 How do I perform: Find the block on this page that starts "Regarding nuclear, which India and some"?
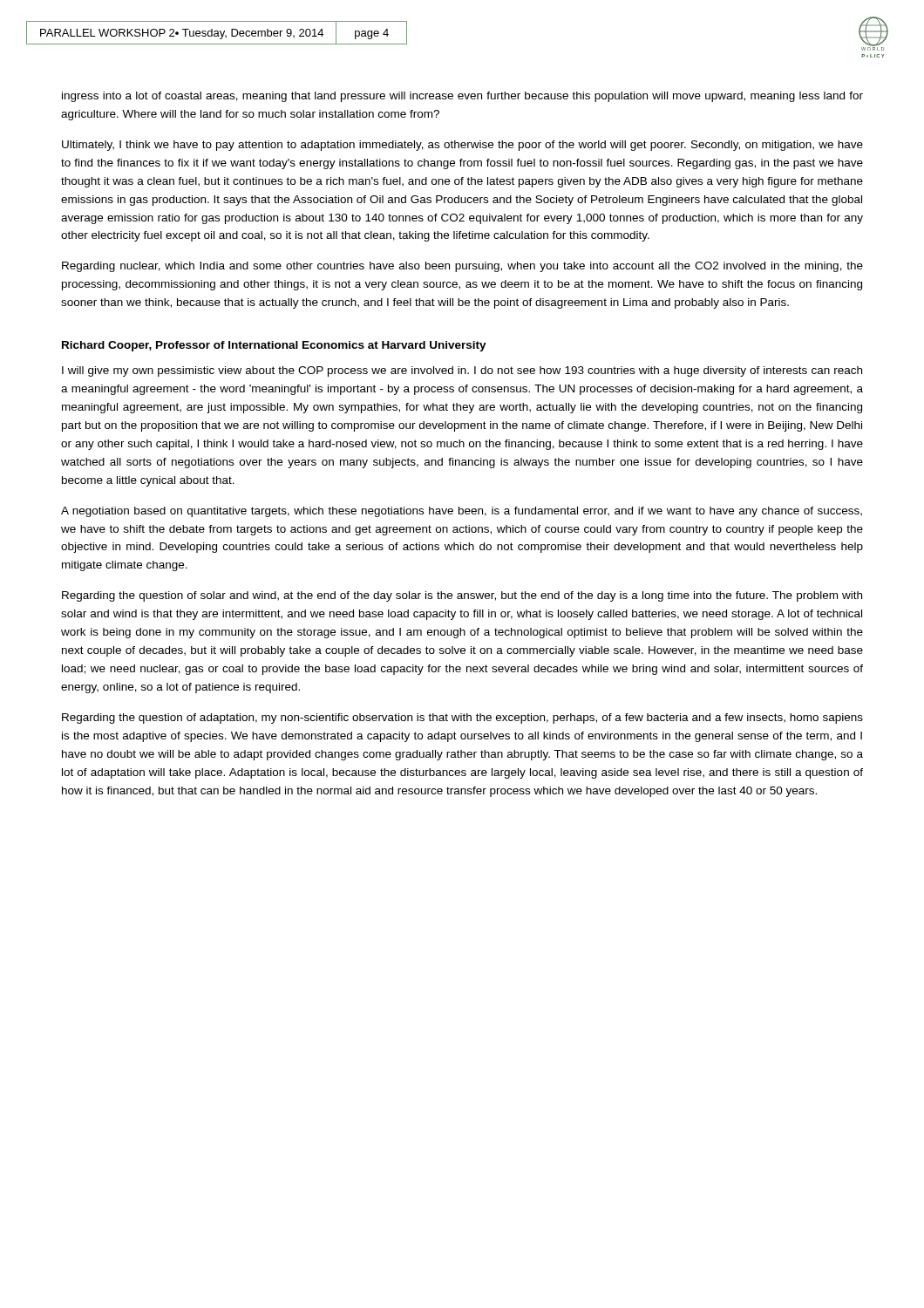pos(462,284)
